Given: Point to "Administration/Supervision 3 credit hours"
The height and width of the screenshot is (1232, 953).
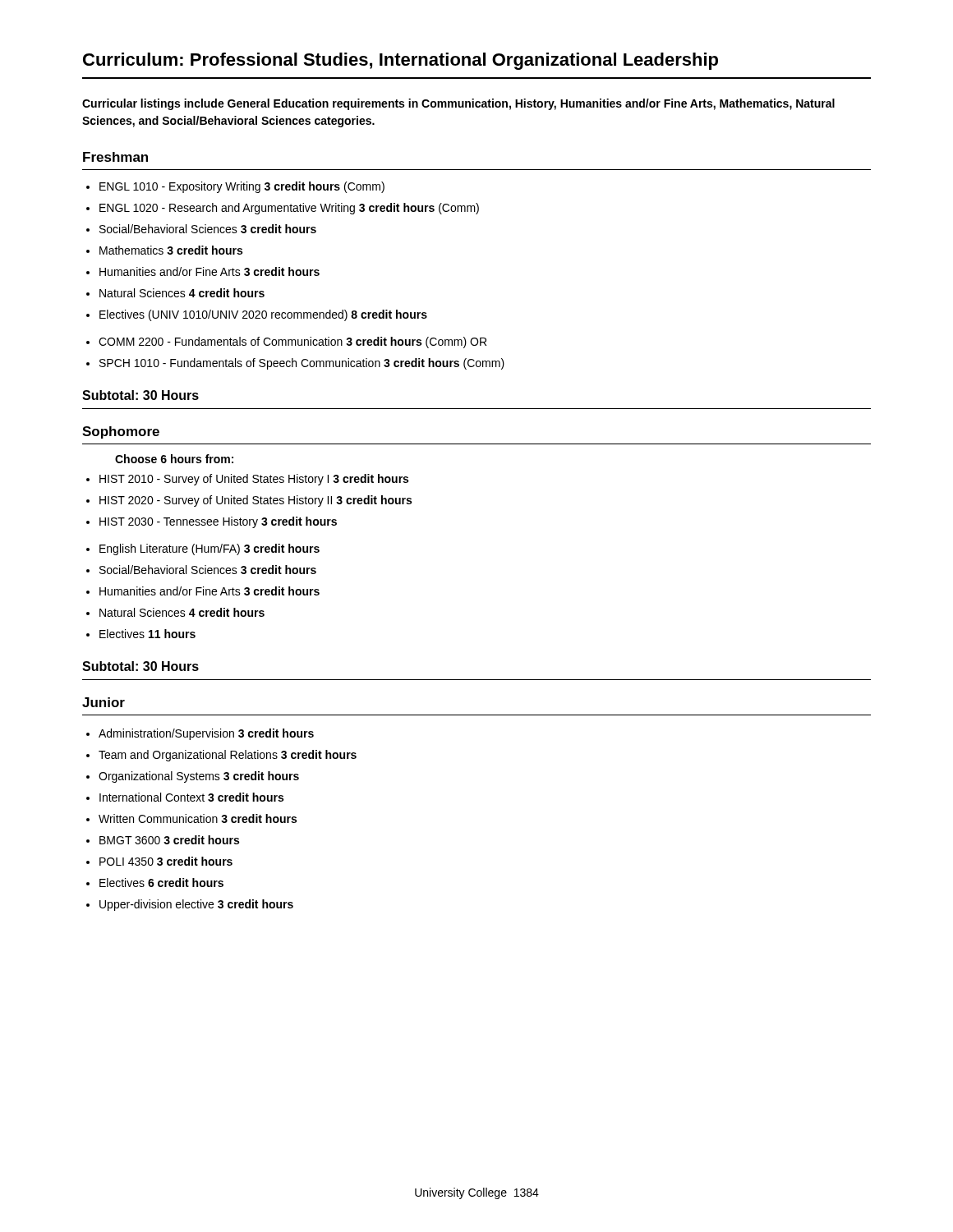Looking at the screenshot, I should pos(206,733).
